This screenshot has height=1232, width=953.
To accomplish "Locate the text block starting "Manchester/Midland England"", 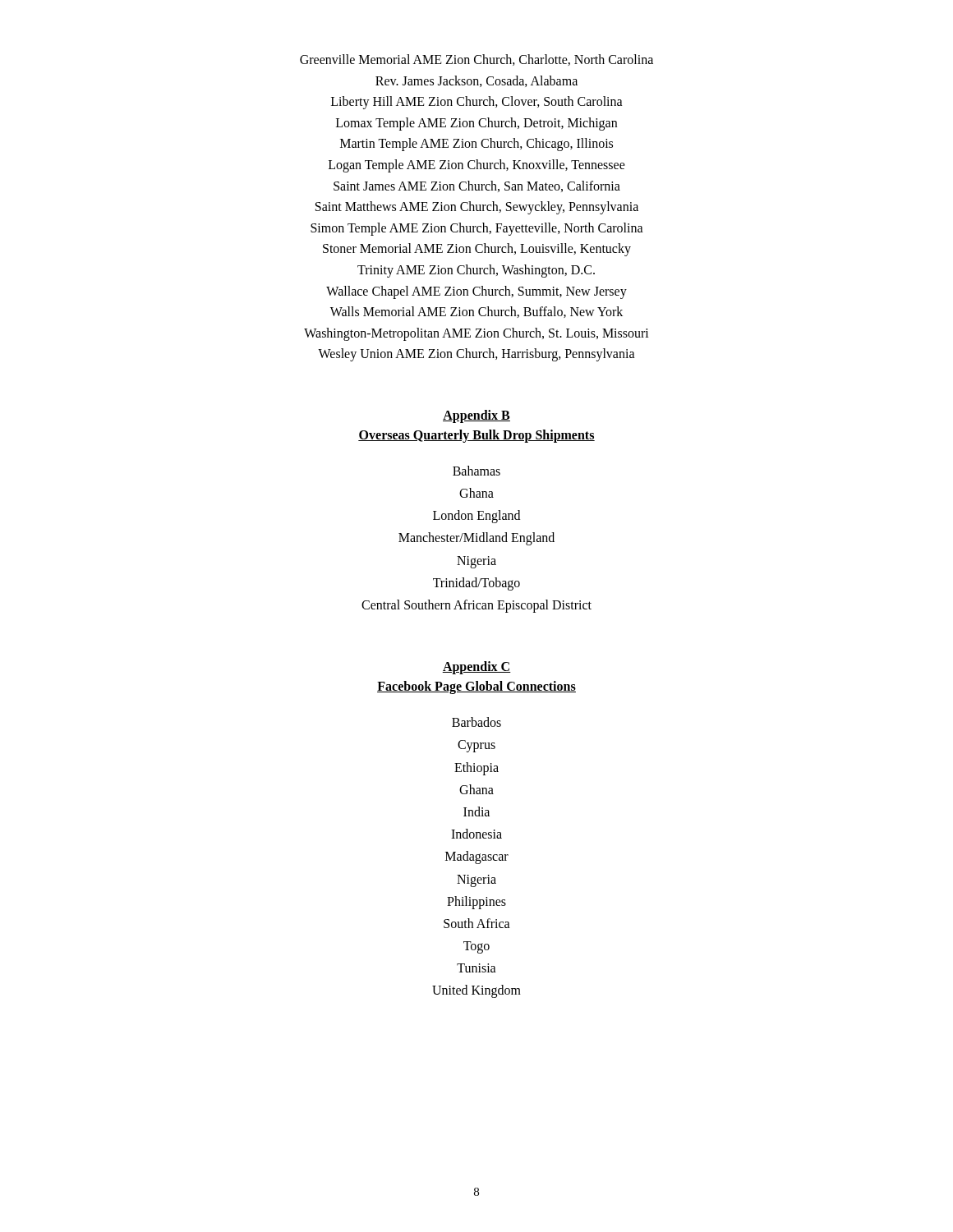I will pyautogui.click(x=476, y=538).
